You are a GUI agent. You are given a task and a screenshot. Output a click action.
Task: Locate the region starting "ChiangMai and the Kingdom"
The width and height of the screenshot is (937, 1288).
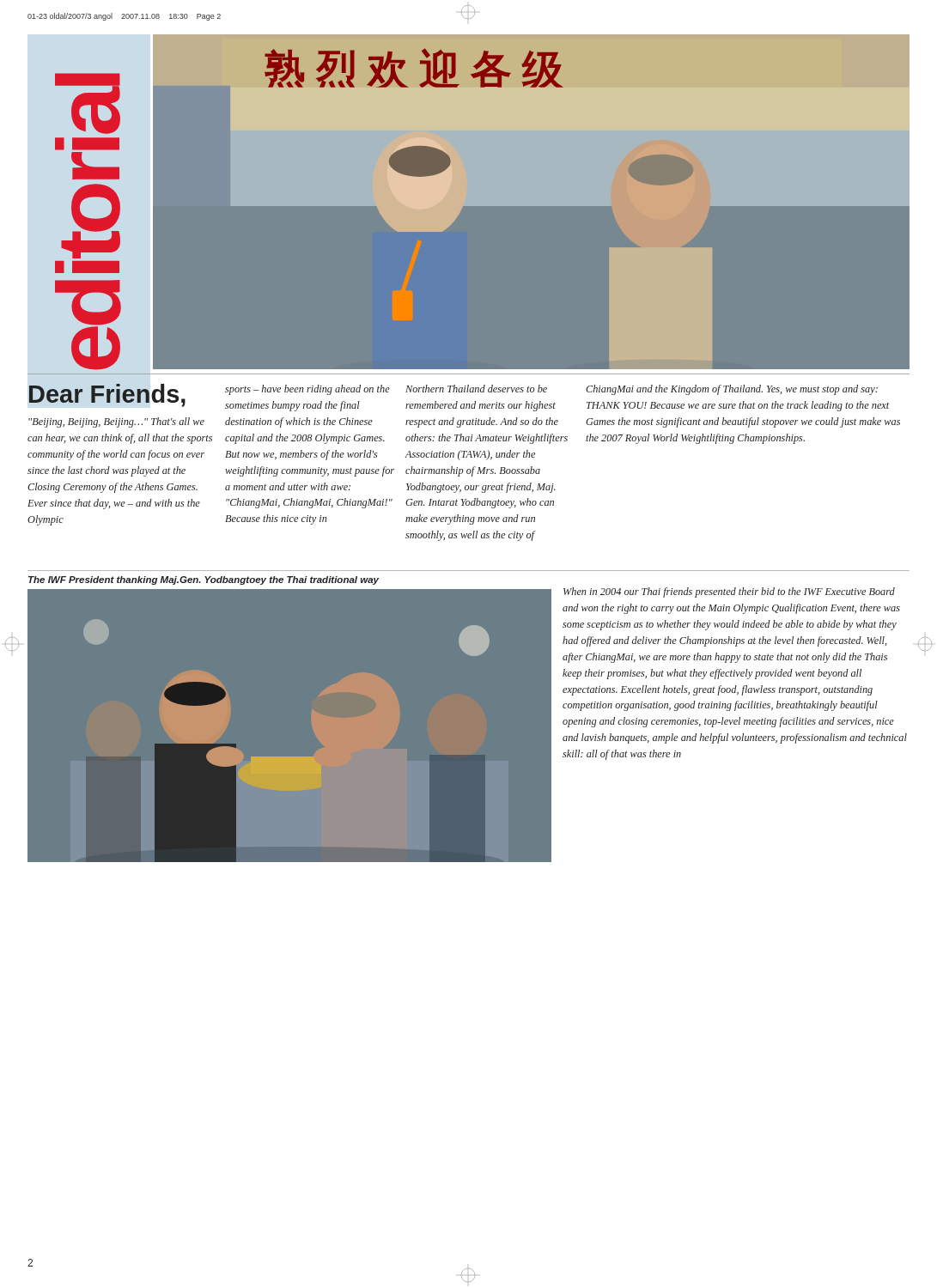(x=743, y=413)
